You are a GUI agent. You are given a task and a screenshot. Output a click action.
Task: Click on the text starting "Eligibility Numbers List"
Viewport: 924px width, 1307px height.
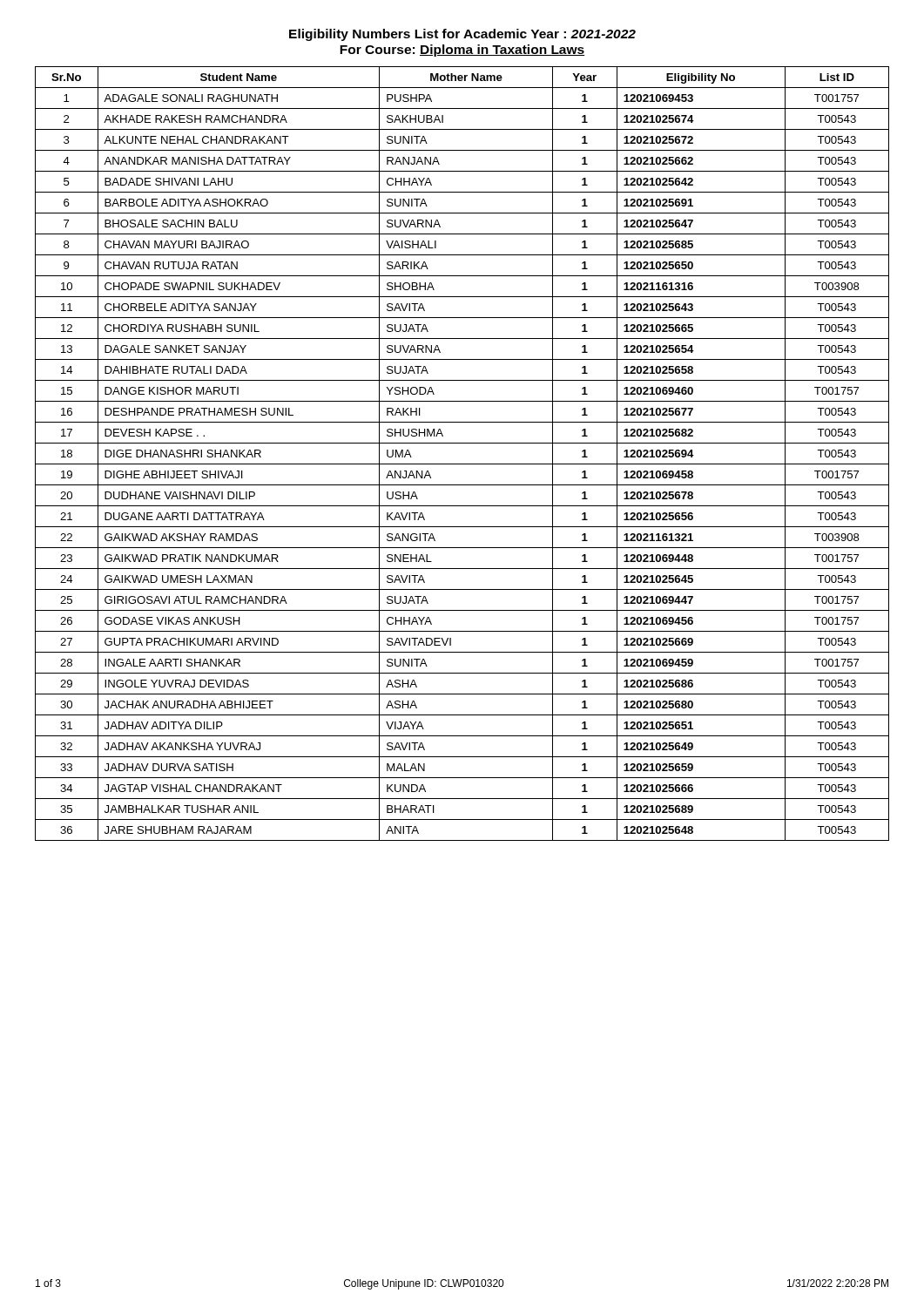click(462, 42)
